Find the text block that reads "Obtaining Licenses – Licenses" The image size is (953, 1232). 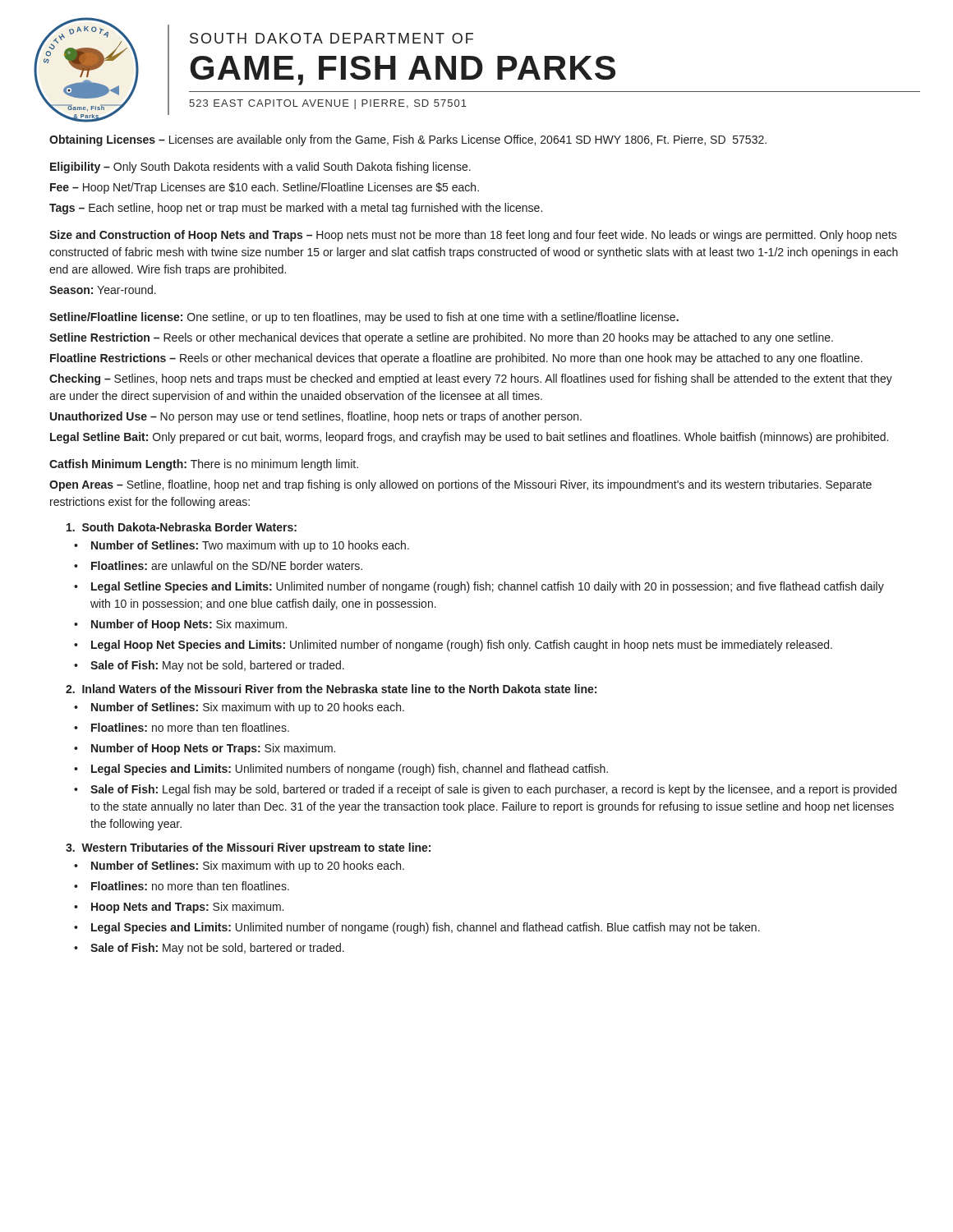(x=476, y=140)
